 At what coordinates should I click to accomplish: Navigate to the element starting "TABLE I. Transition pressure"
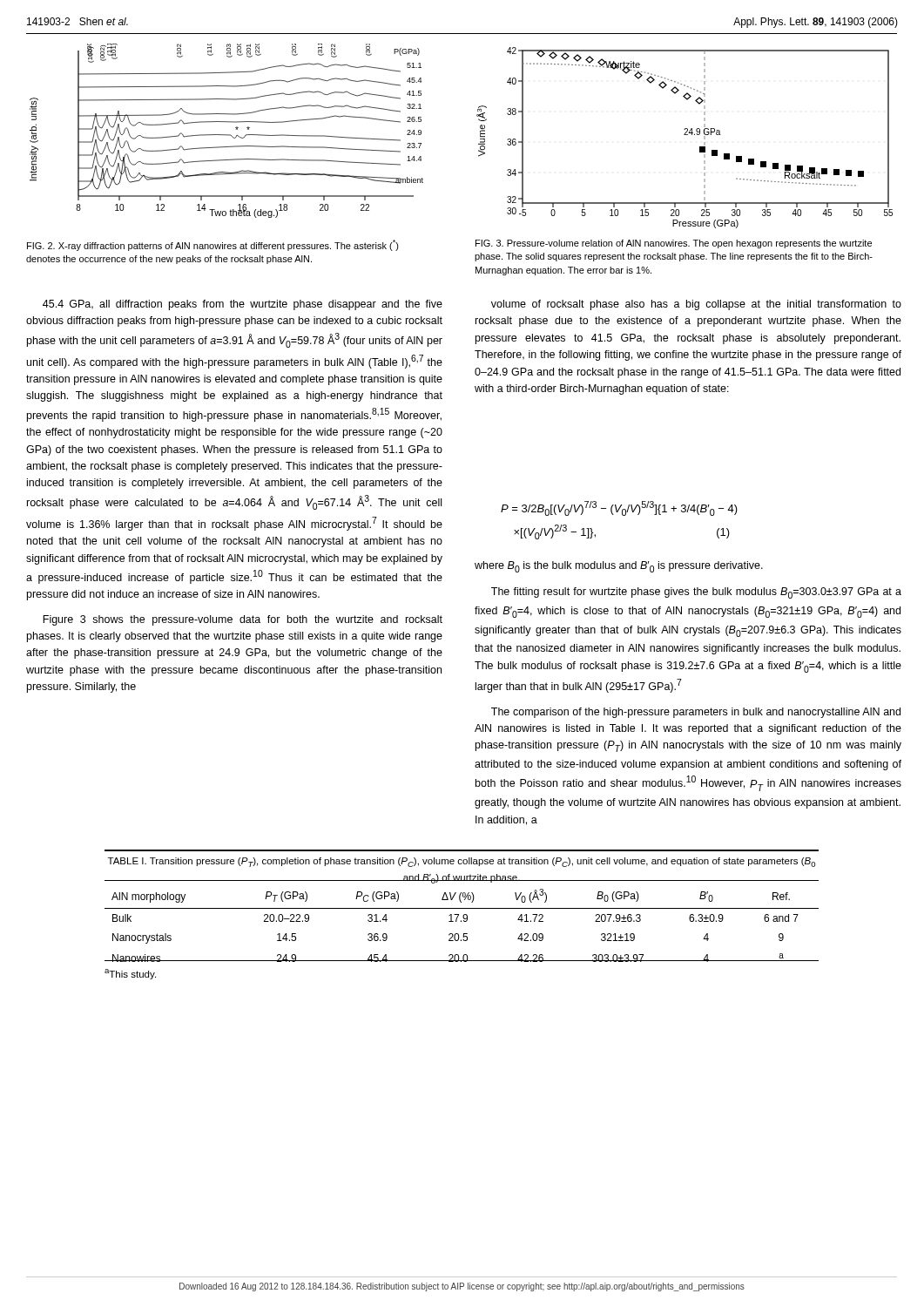coord(462,870)
